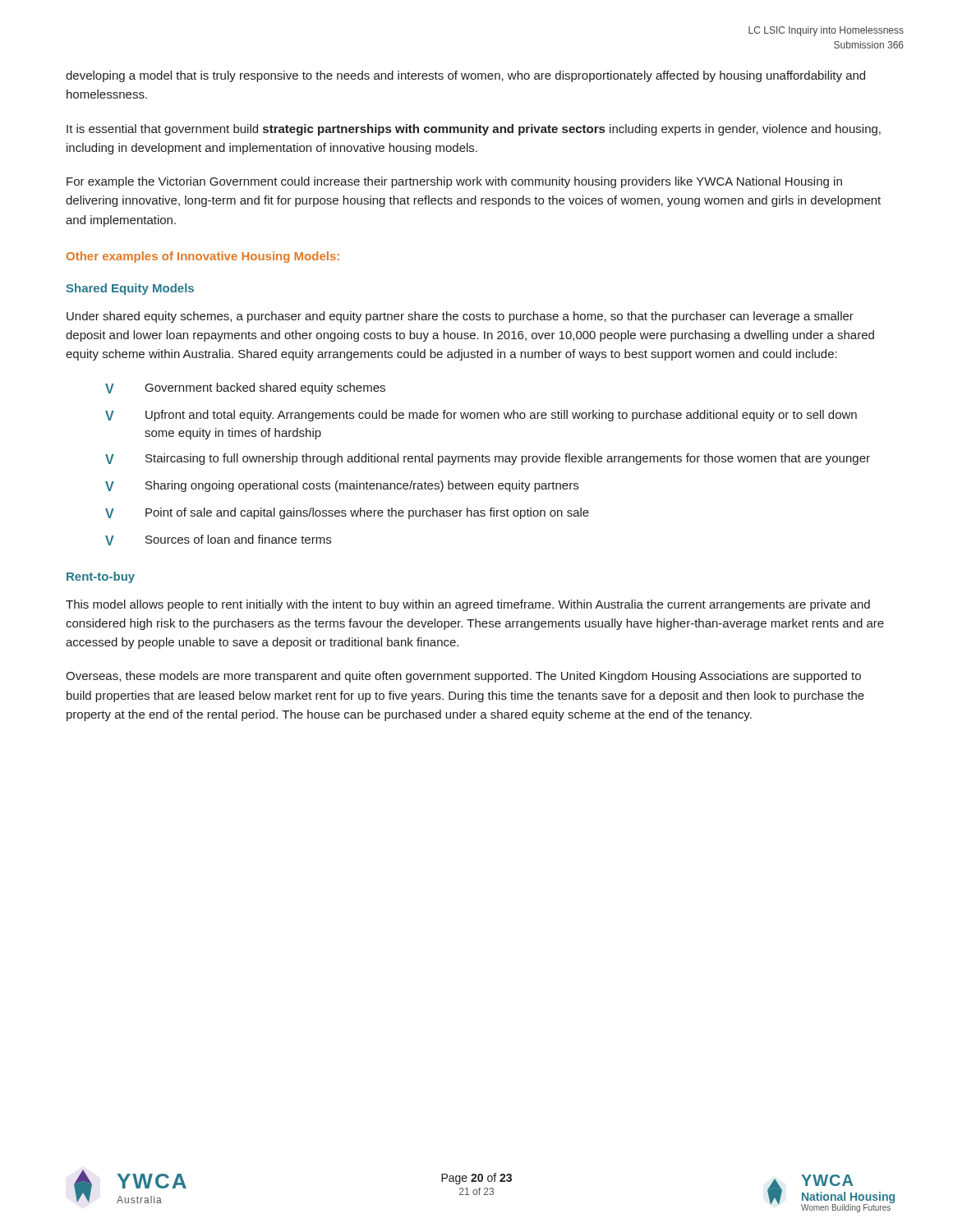Locate the list item that reads "V Government backed"
953x1232 pixels.
(245, 388)
